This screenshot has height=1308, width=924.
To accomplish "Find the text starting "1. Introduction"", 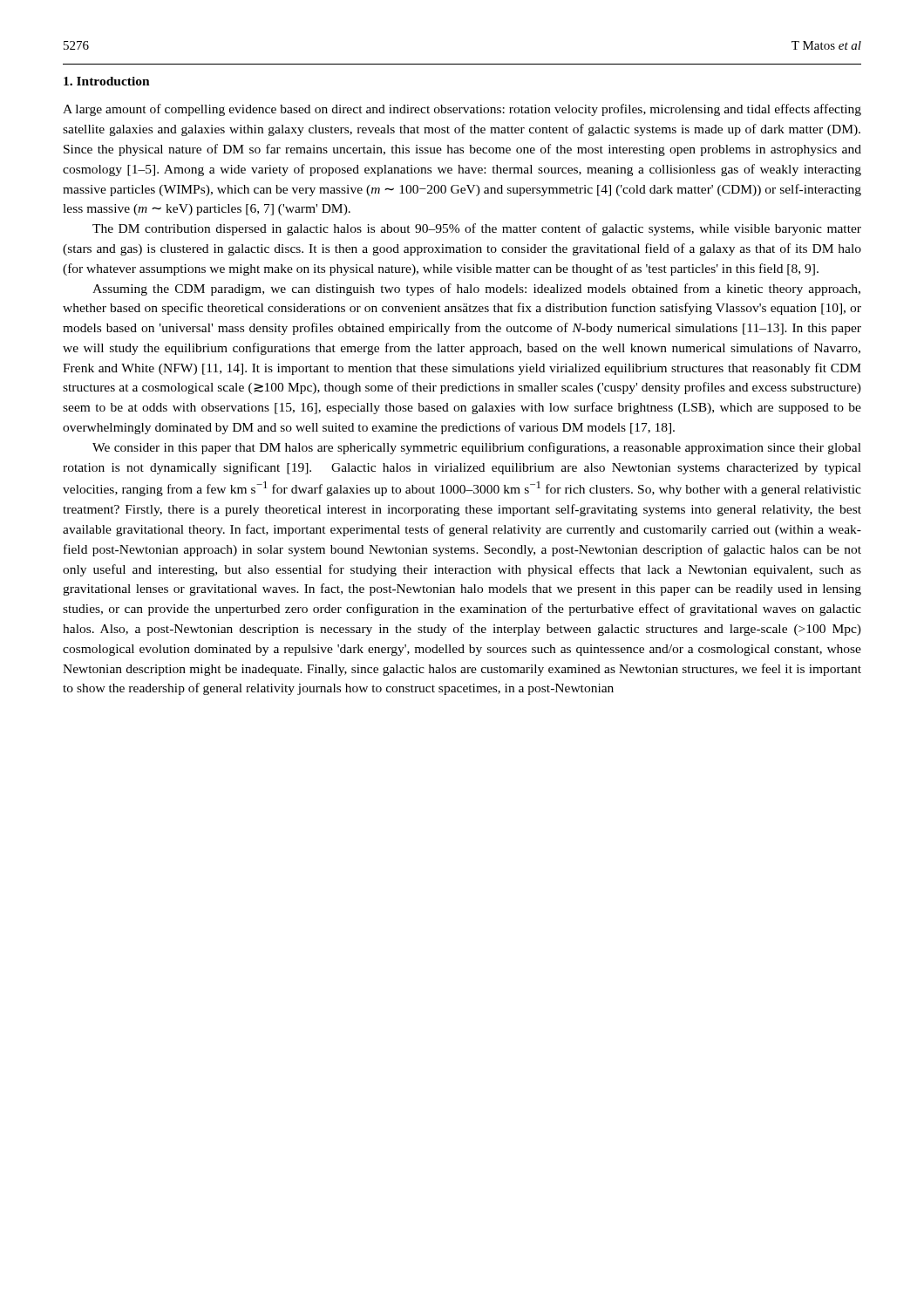I will pyautogui.click(x=106, y=81).
